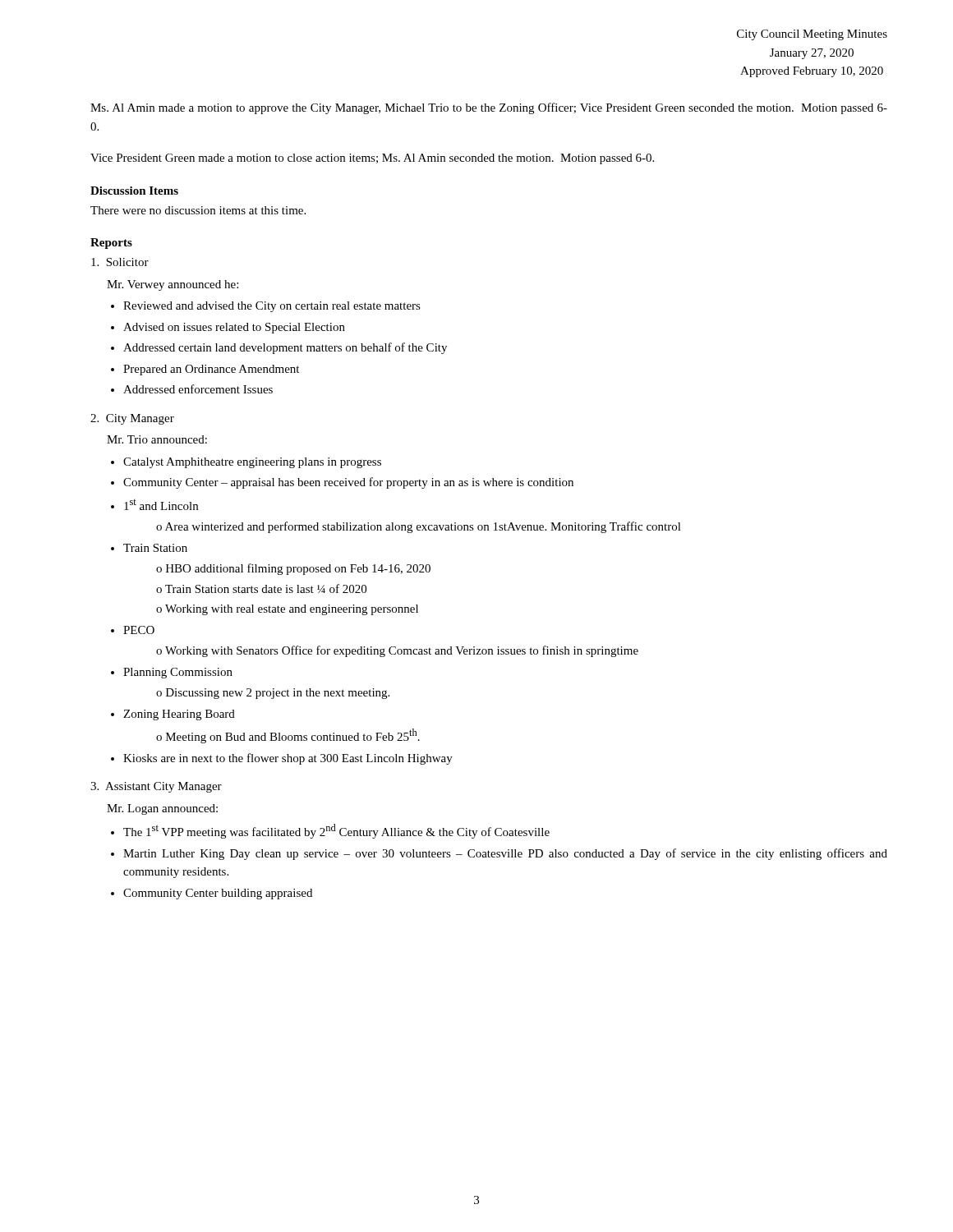The width and height of the screenshot is (953, 1232).
Task: Point to the region starting "Martin Luther King Day clean up service"
Action: 505,862
